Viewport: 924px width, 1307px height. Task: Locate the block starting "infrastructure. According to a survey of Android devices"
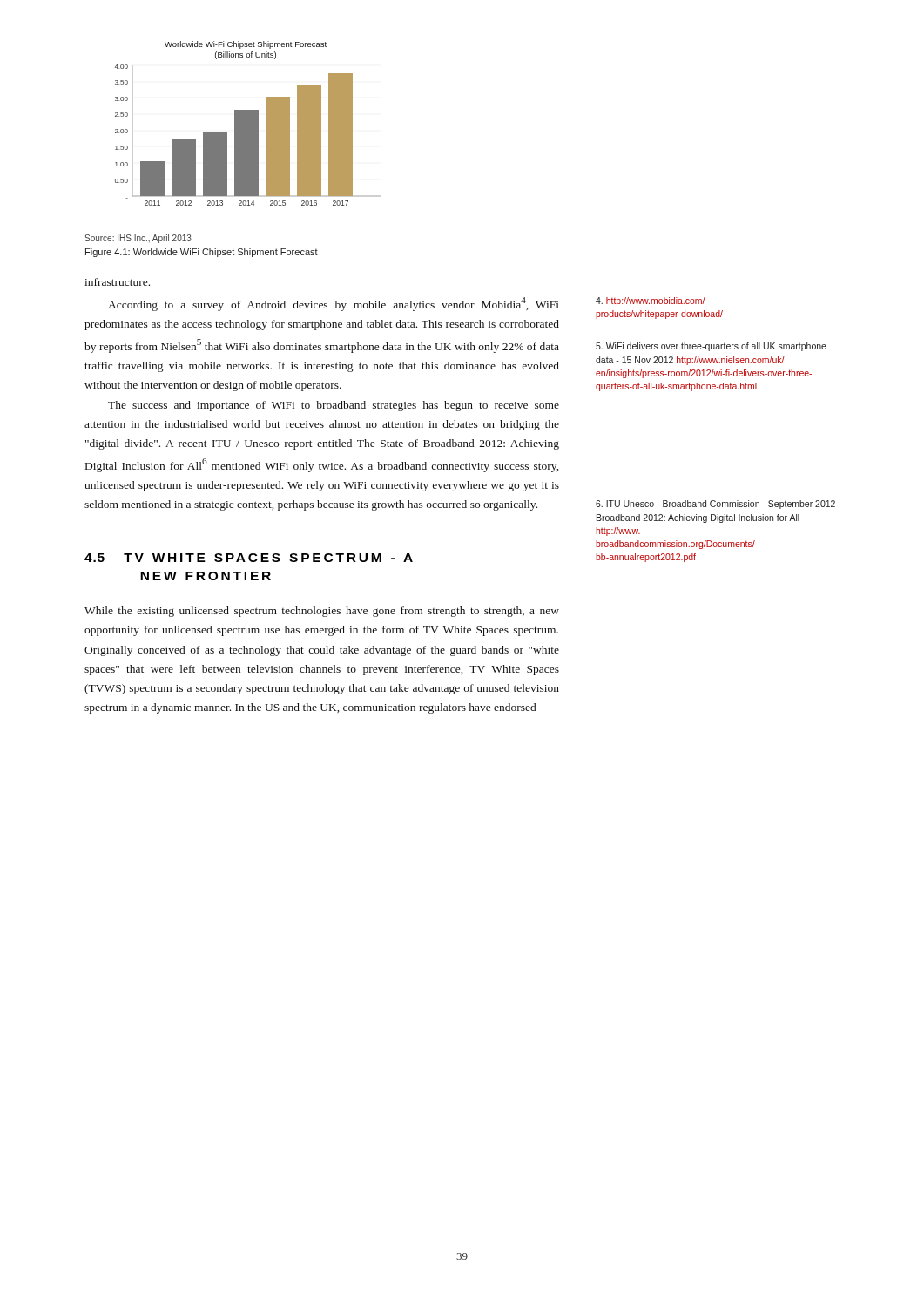(x=322, y=394)
